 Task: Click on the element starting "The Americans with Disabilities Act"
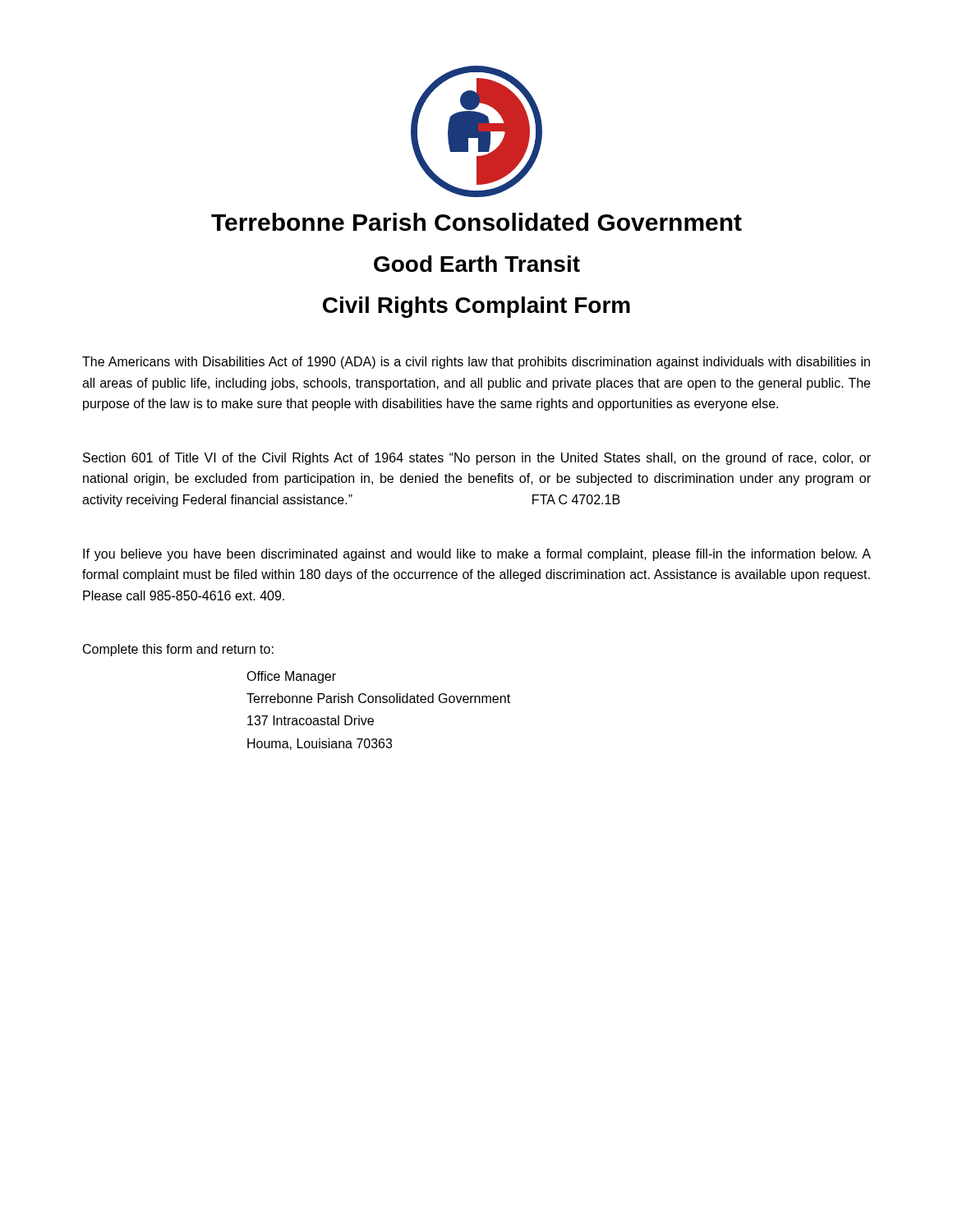pos(476,383)
